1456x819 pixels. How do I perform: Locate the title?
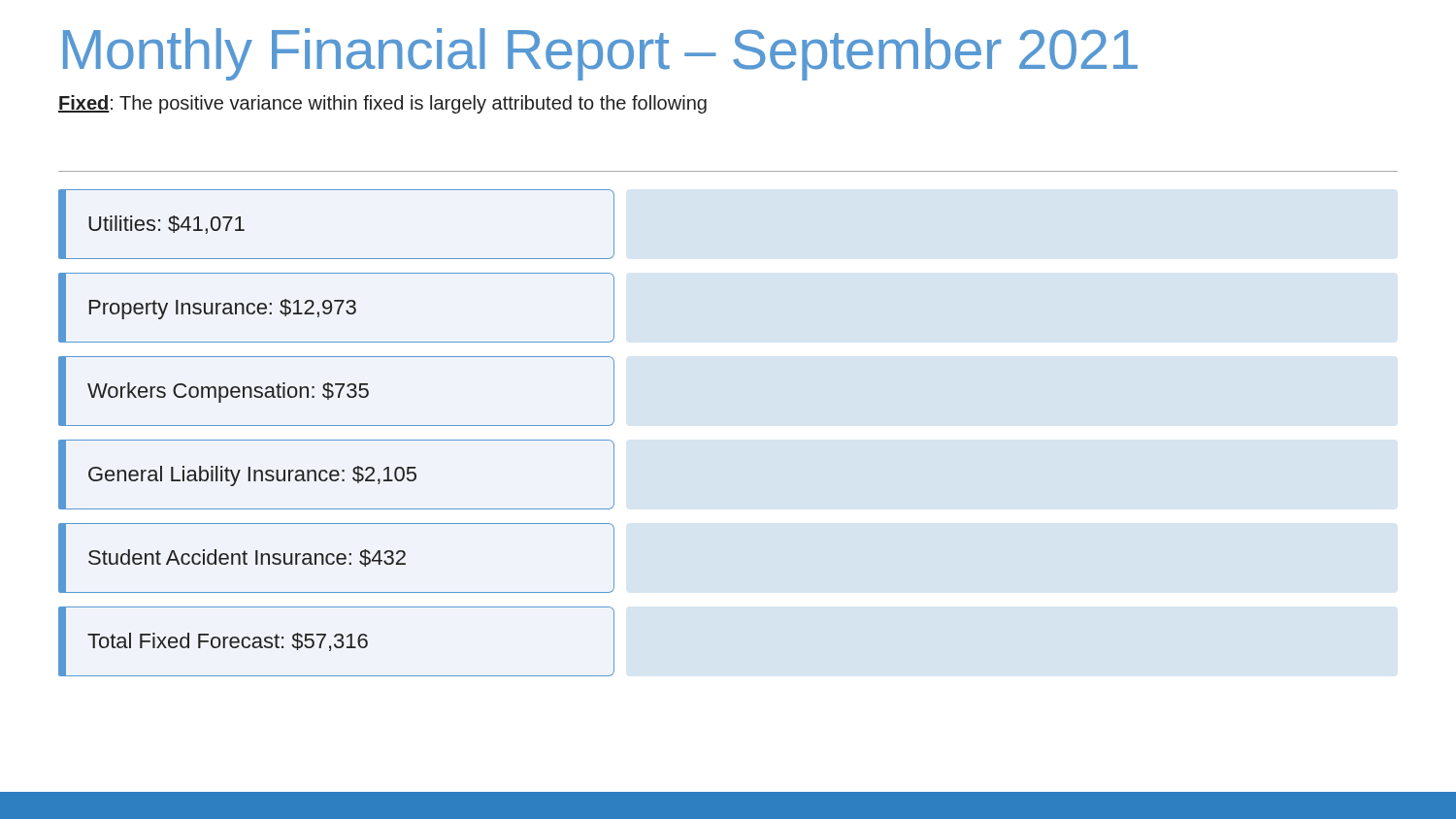click(x=599, y=49)
